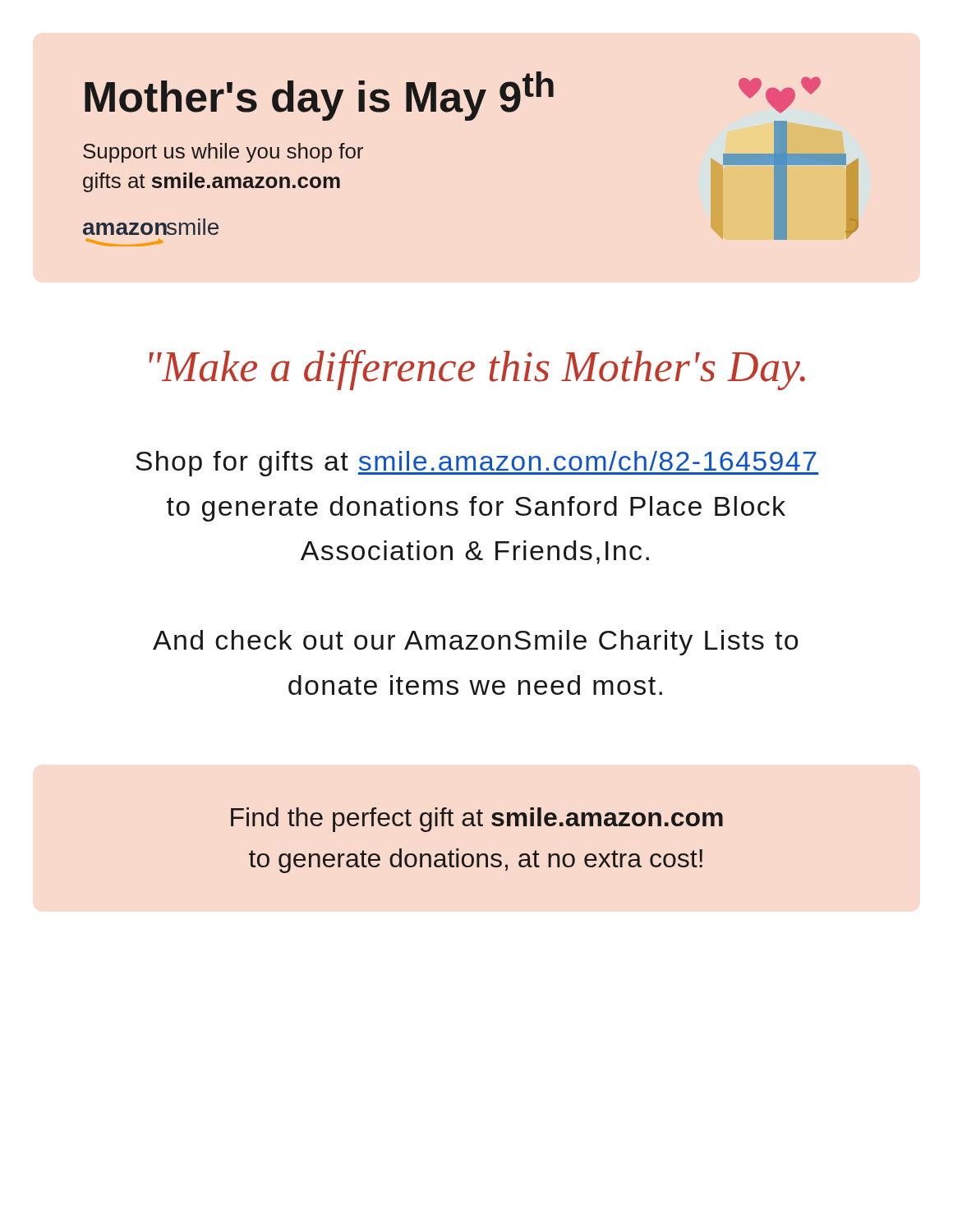Screen dimensions: 1232x953
Task: Select the text that says ""Make a difference this Mother's Day."
Action: pyautogui.click(x=476, y=367)
